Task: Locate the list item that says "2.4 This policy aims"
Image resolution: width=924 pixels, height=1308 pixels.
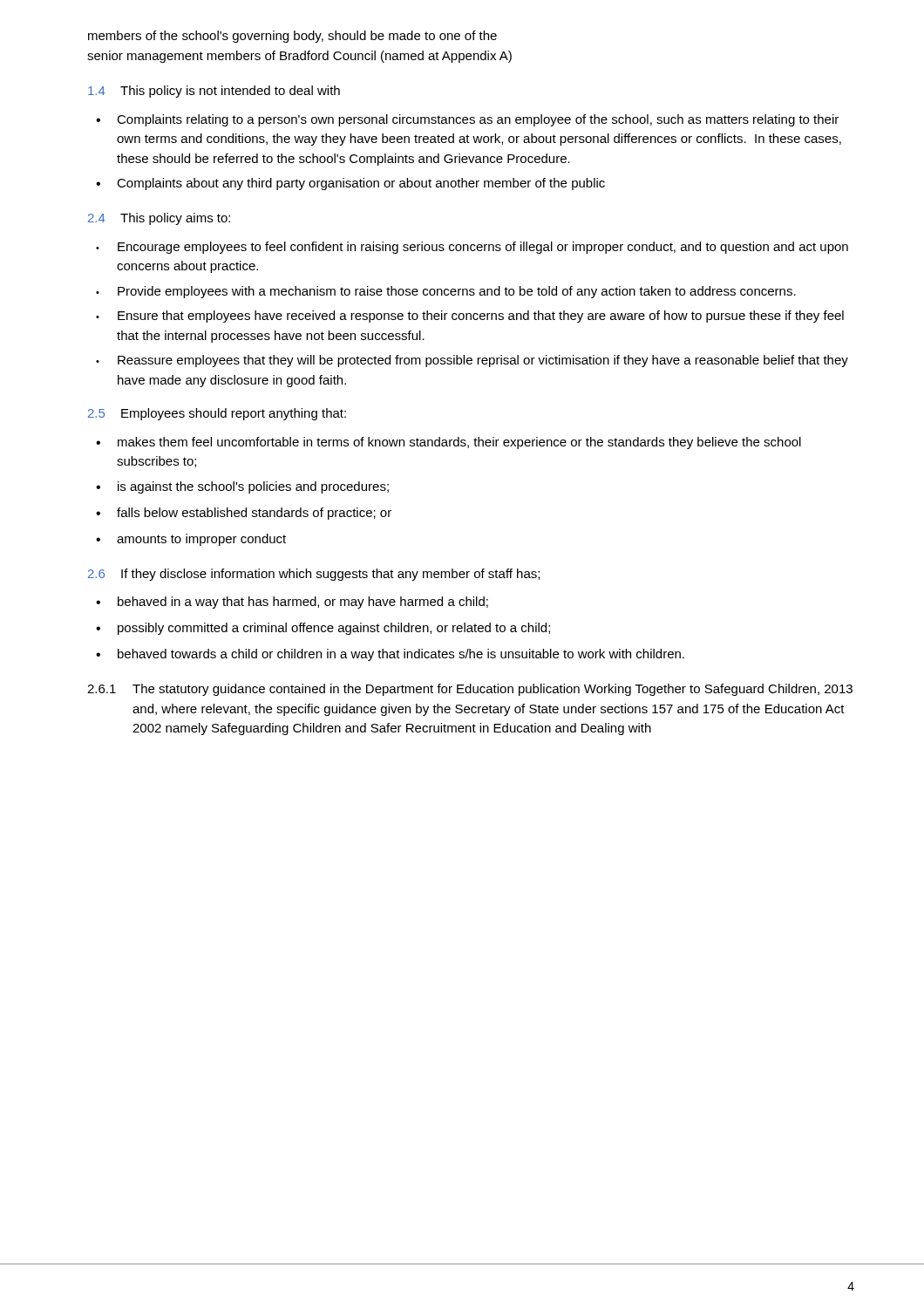Action: click(x=159, y=219)
